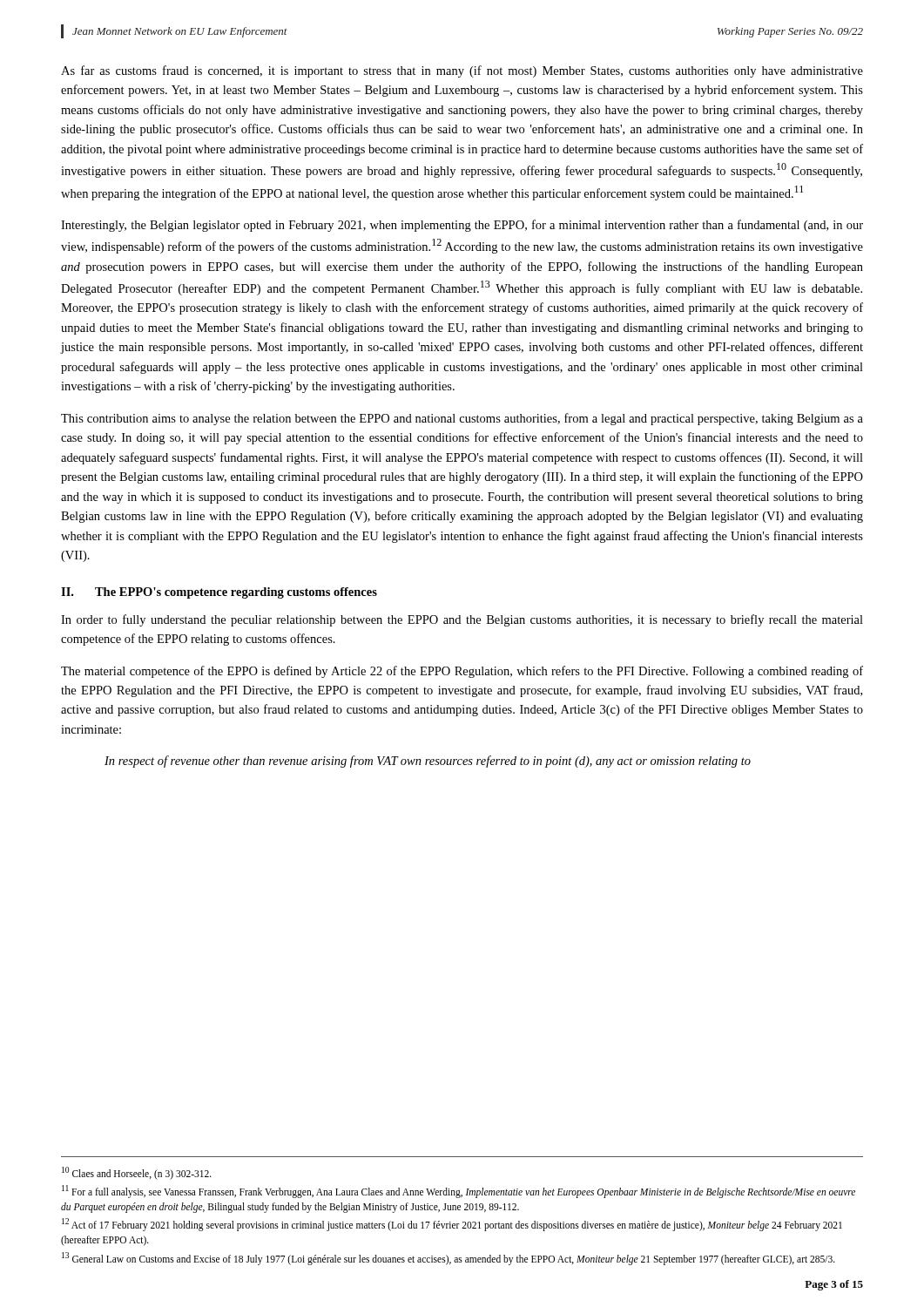This screenshot has width=924, height=1307.
Task: Click on the passage starting "Interestingly, the Belgian legislator opted in February 2021,"
Action: click(462, 306)
